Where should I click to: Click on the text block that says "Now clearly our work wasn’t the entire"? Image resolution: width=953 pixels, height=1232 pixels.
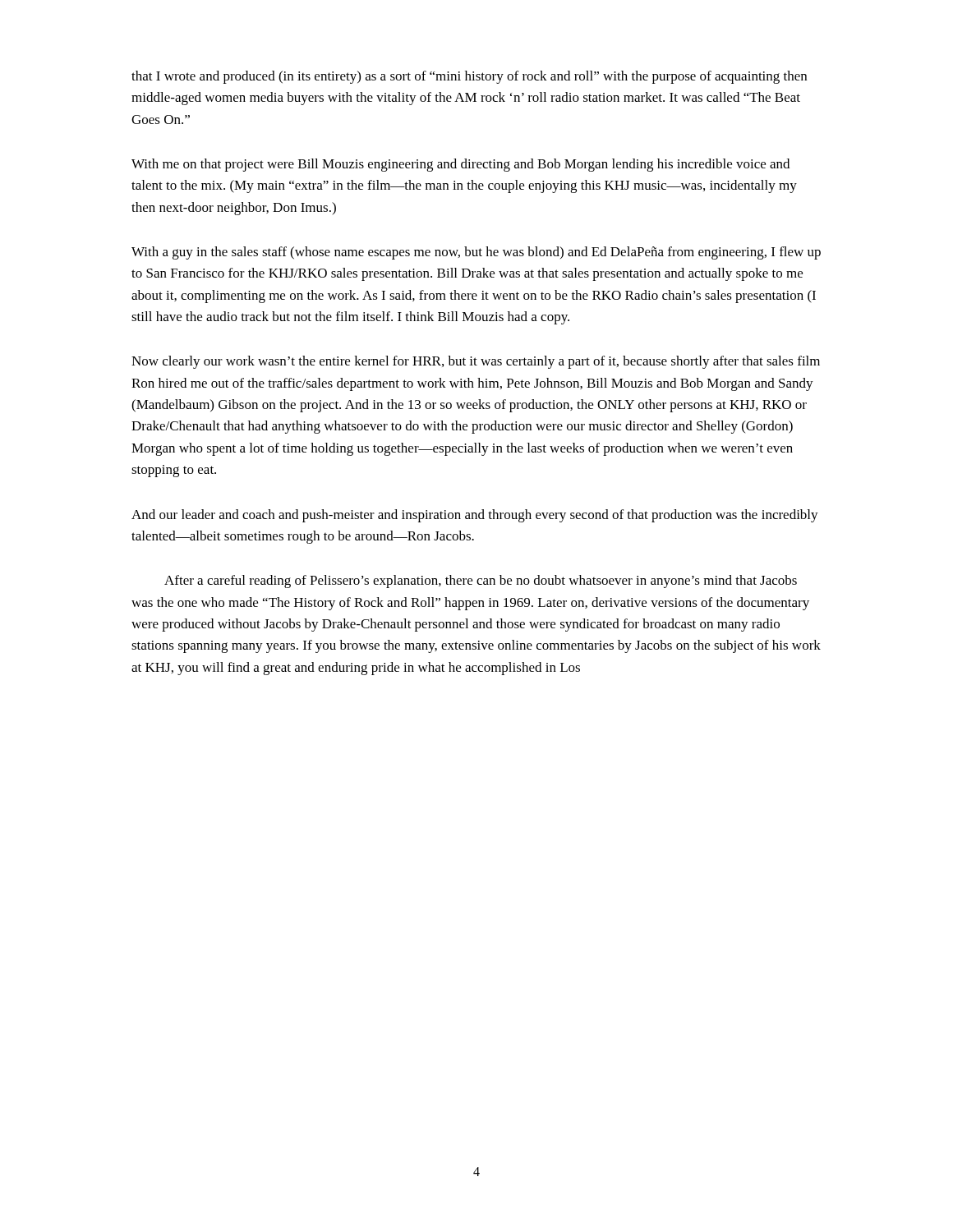[476, 415]
